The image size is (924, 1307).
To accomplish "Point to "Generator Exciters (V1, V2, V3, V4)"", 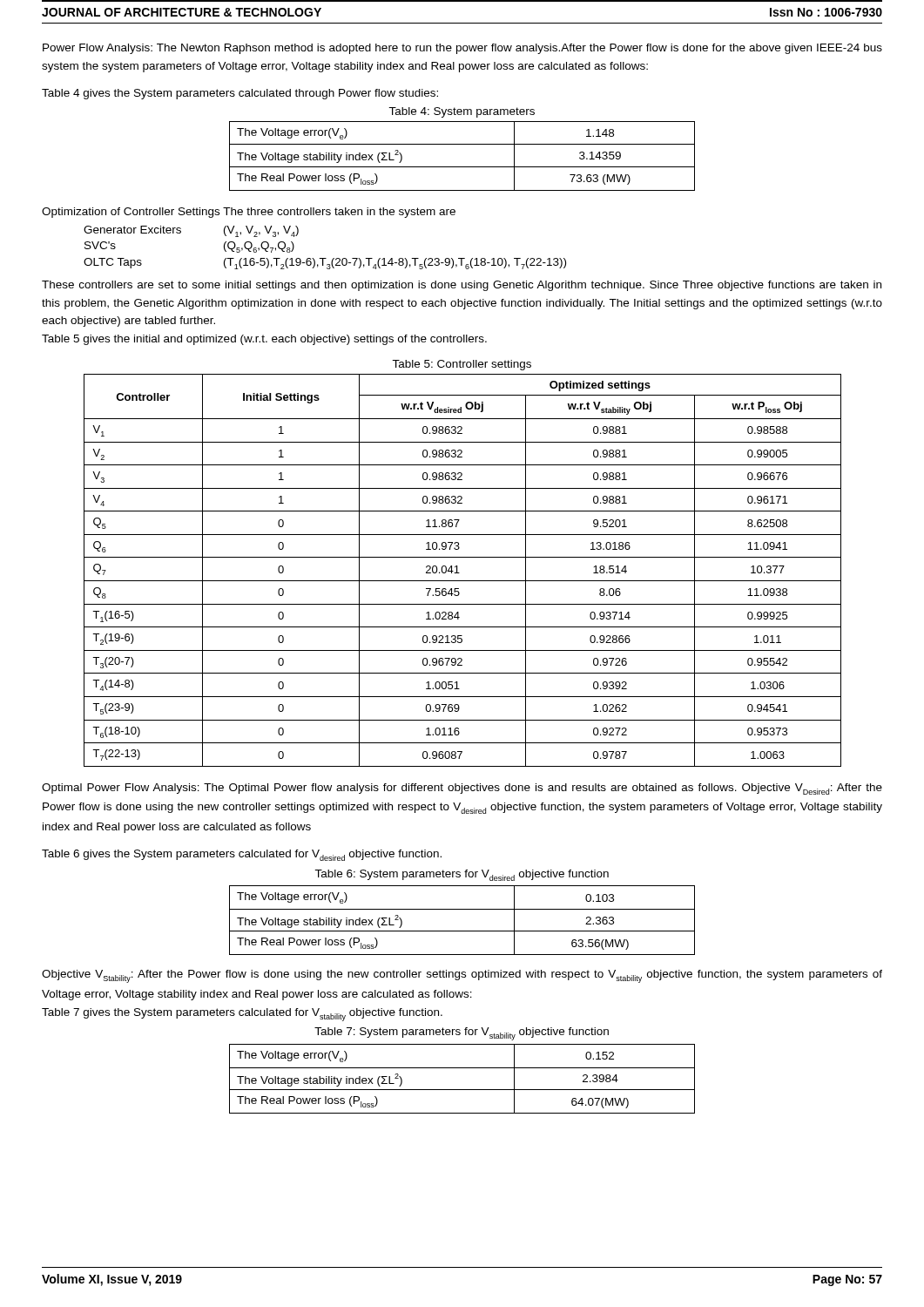I will point(191,230).
